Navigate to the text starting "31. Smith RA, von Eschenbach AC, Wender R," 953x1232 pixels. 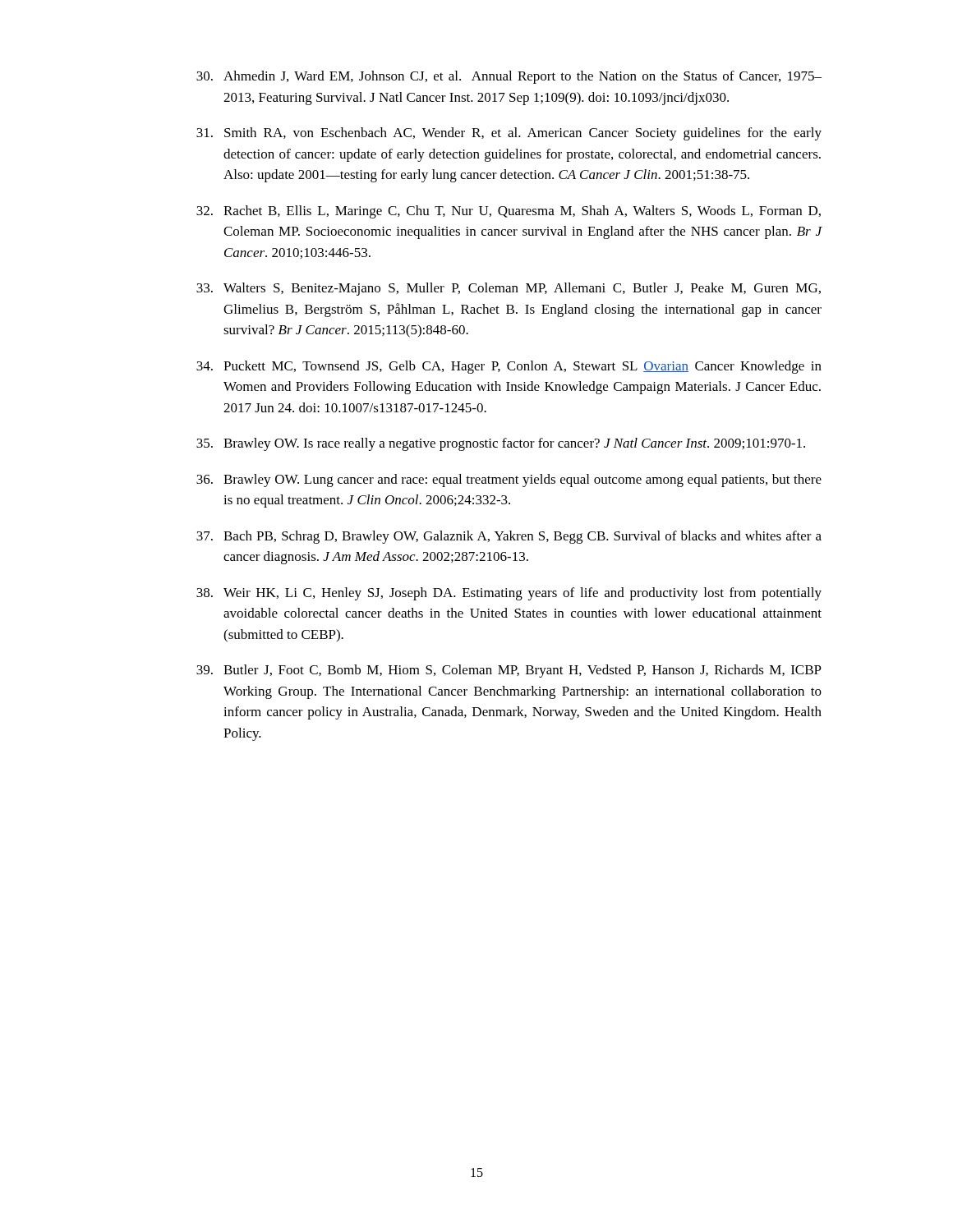pos(493,154)
